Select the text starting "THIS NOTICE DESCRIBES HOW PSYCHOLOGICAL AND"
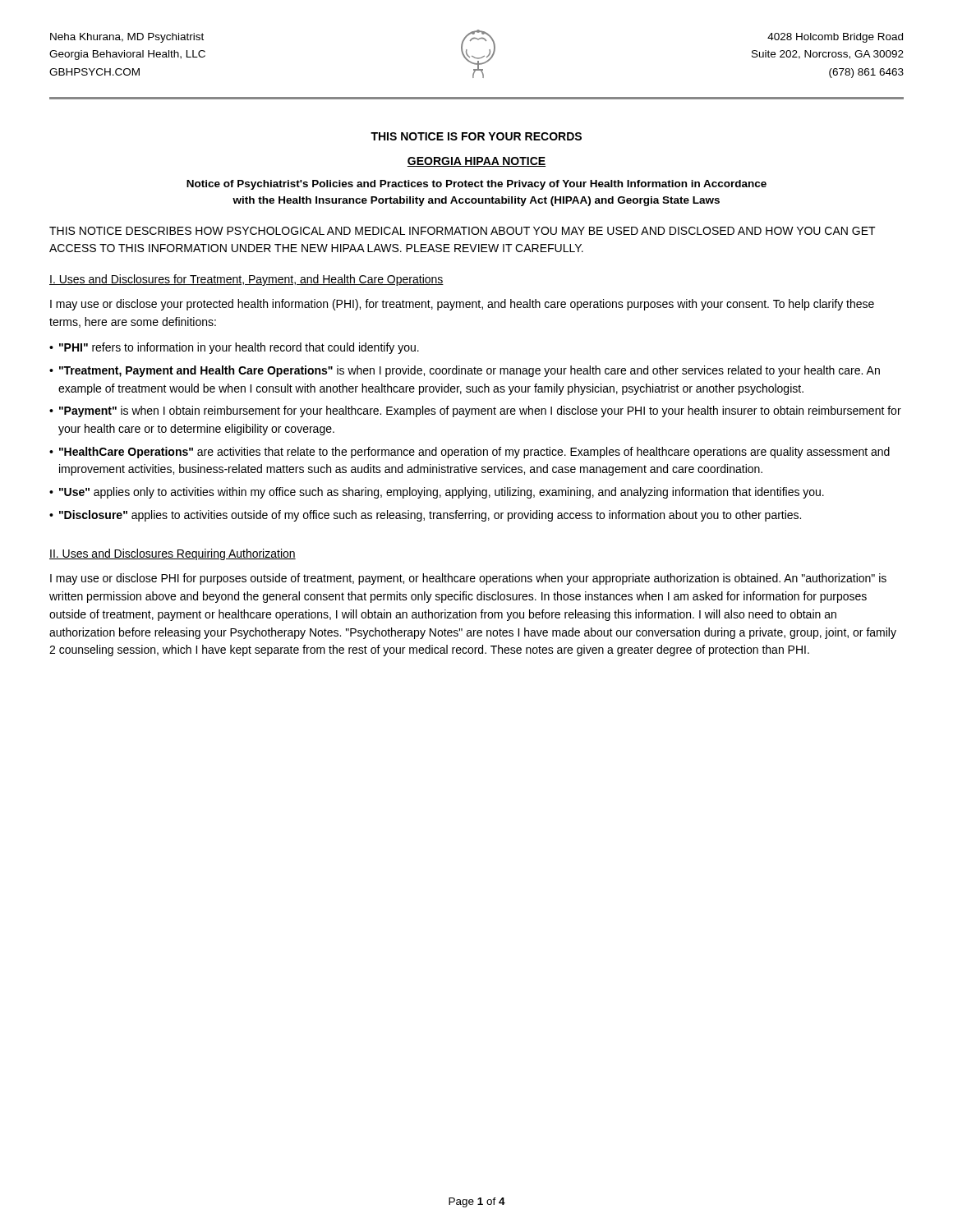 pyautogui.click(x=462, y=239)
